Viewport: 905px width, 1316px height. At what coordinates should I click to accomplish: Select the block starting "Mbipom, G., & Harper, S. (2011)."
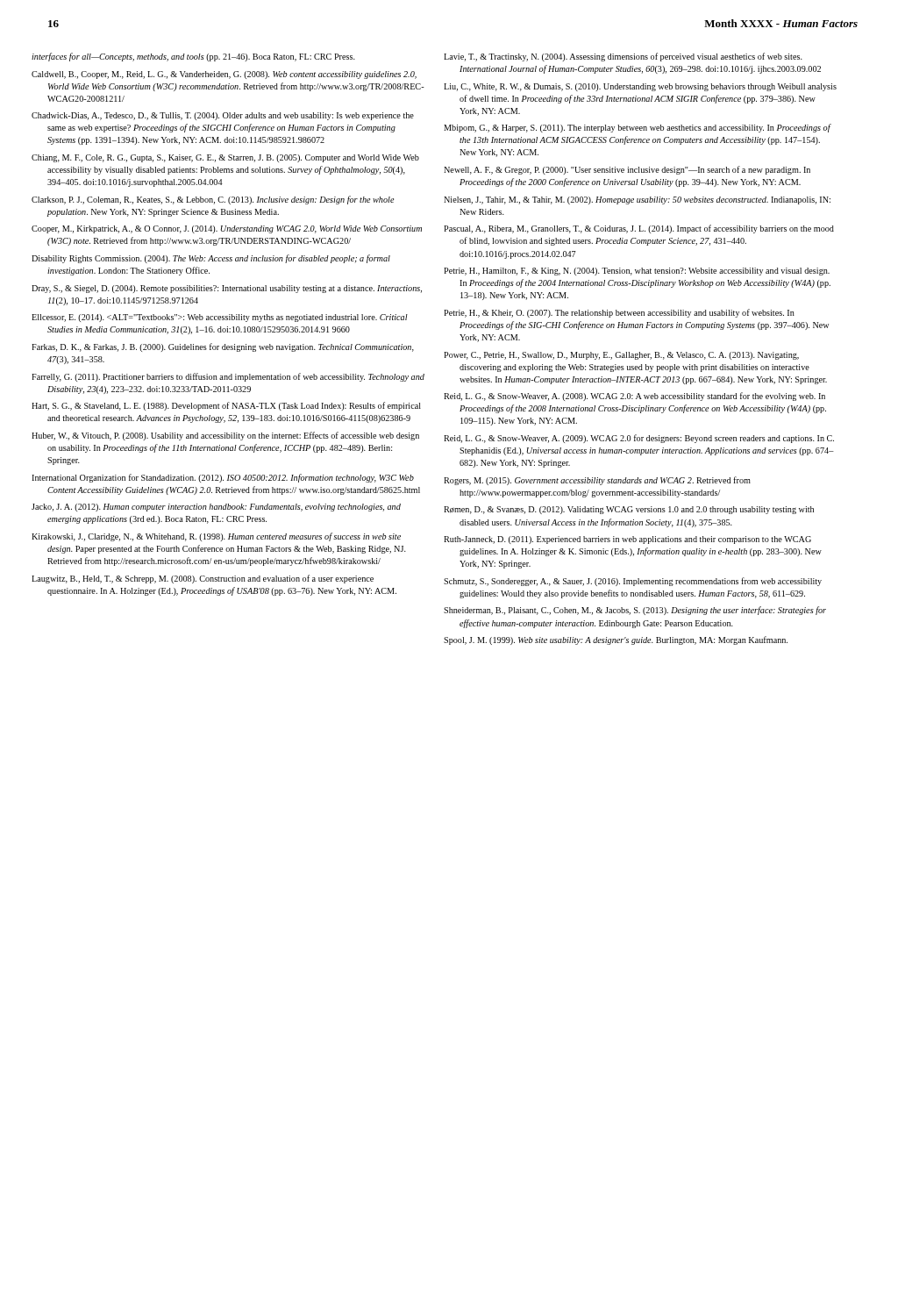[x=637, y=140]
